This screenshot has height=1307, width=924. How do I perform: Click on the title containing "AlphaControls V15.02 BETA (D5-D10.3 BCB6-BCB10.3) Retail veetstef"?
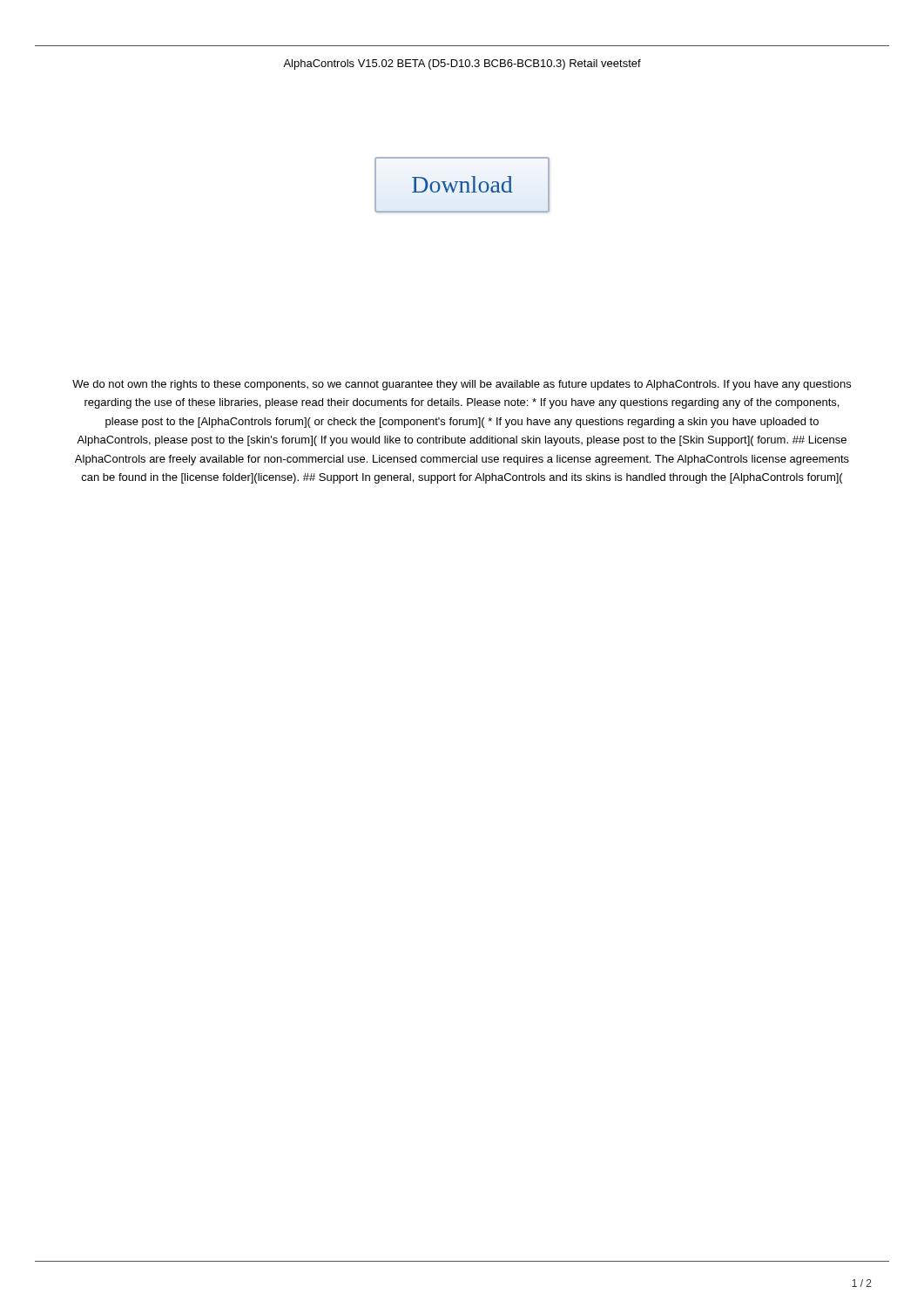tap(462, 63)
